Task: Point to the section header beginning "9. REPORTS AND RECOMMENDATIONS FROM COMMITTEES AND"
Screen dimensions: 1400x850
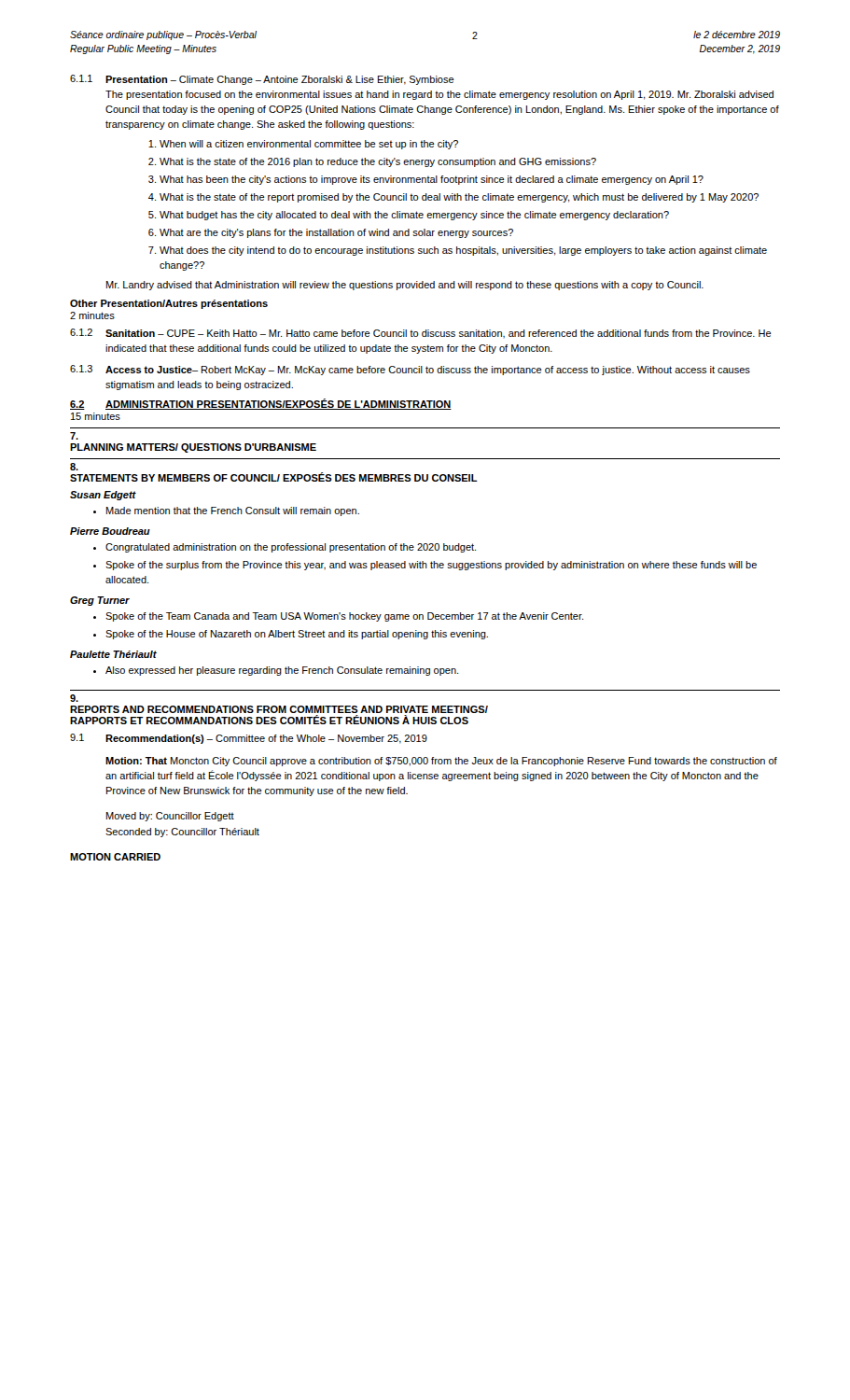Action: [x=425, y=709]
